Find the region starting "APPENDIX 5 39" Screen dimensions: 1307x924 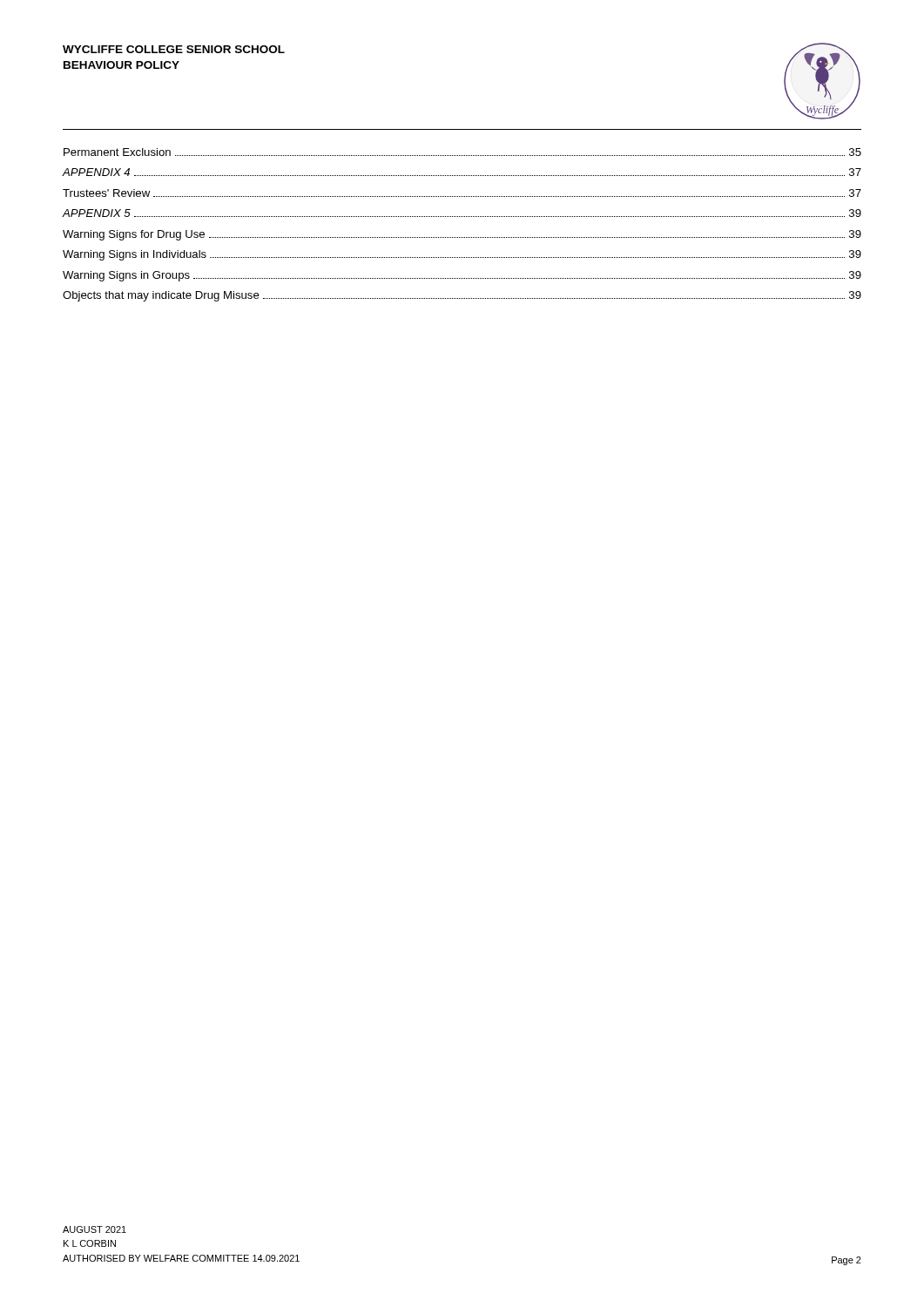tap(462, 214)
